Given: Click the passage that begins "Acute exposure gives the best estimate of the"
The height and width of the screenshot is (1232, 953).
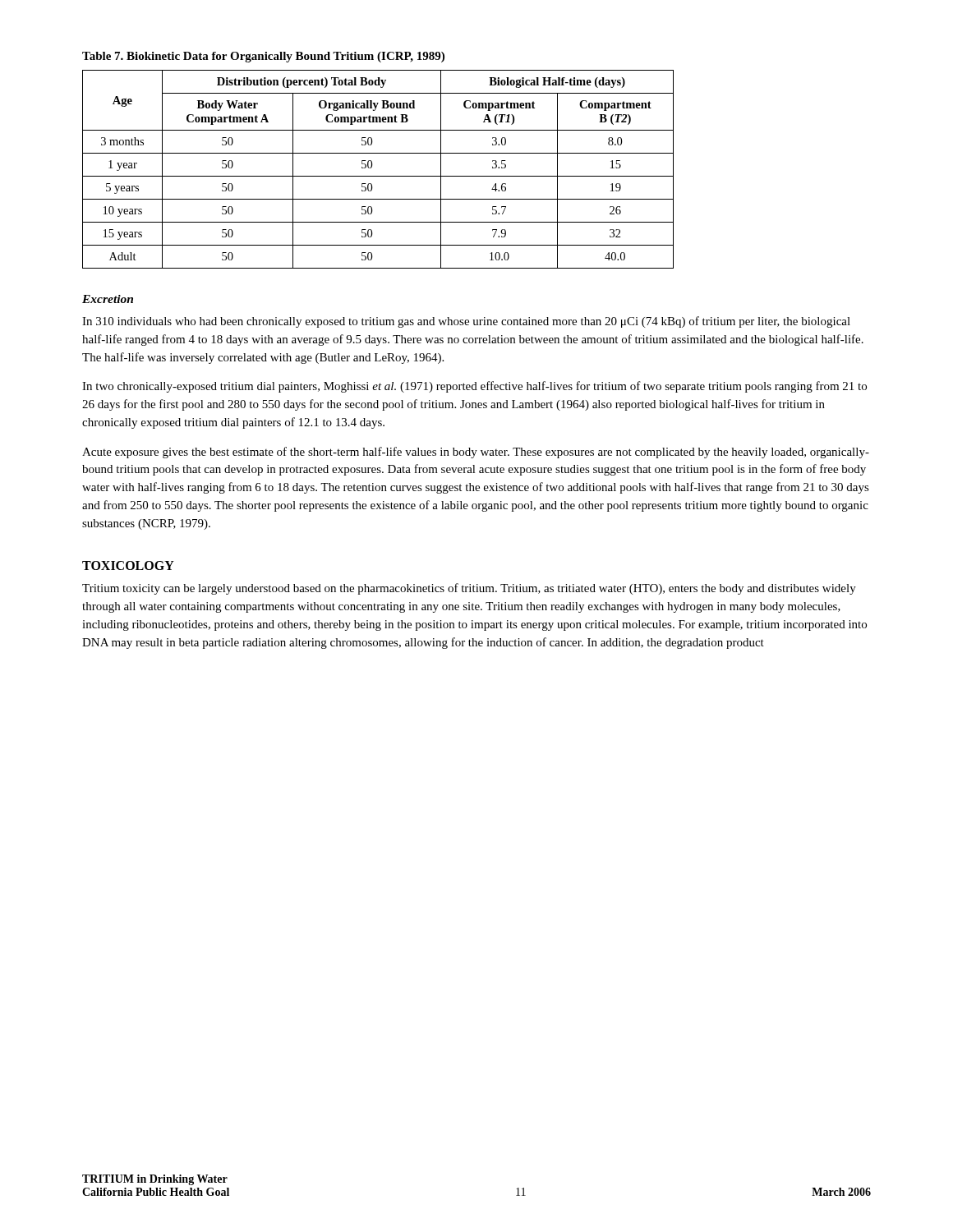Looking at the screenshot, I should (x=476, y=487).
